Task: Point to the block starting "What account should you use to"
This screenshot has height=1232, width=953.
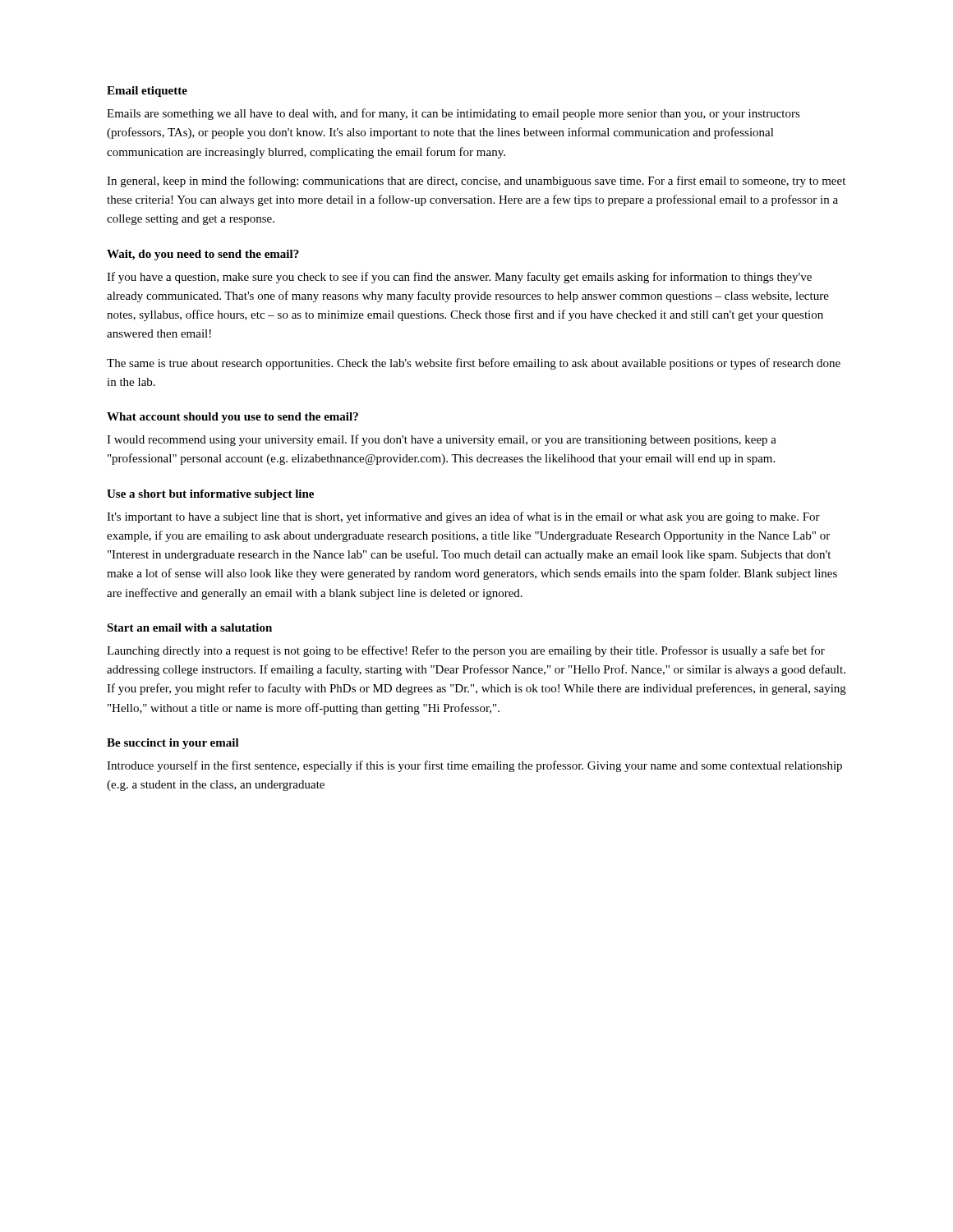Action: coord(233,416)
